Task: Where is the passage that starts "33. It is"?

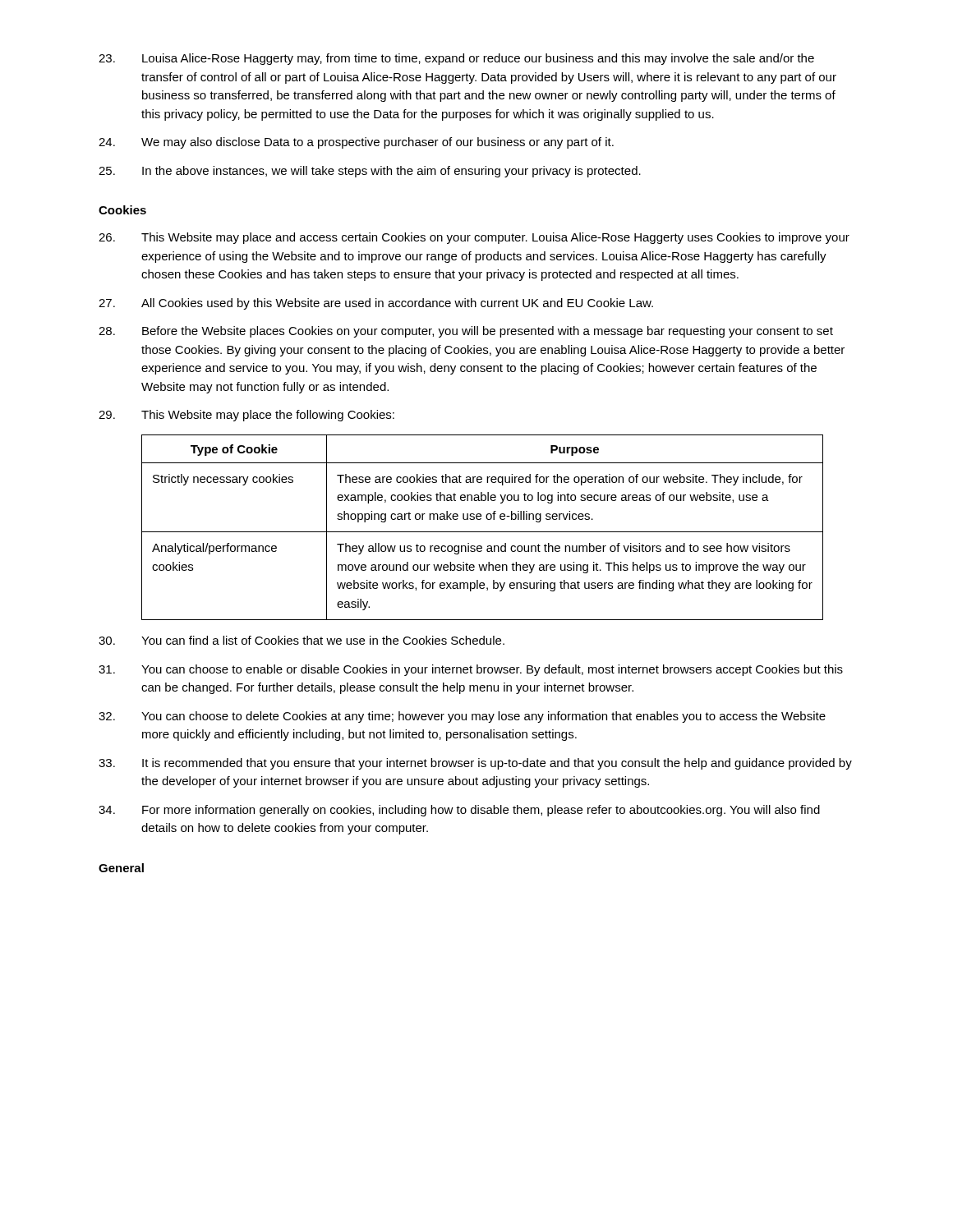Action: pyautogui.click(x=476, y=772)
